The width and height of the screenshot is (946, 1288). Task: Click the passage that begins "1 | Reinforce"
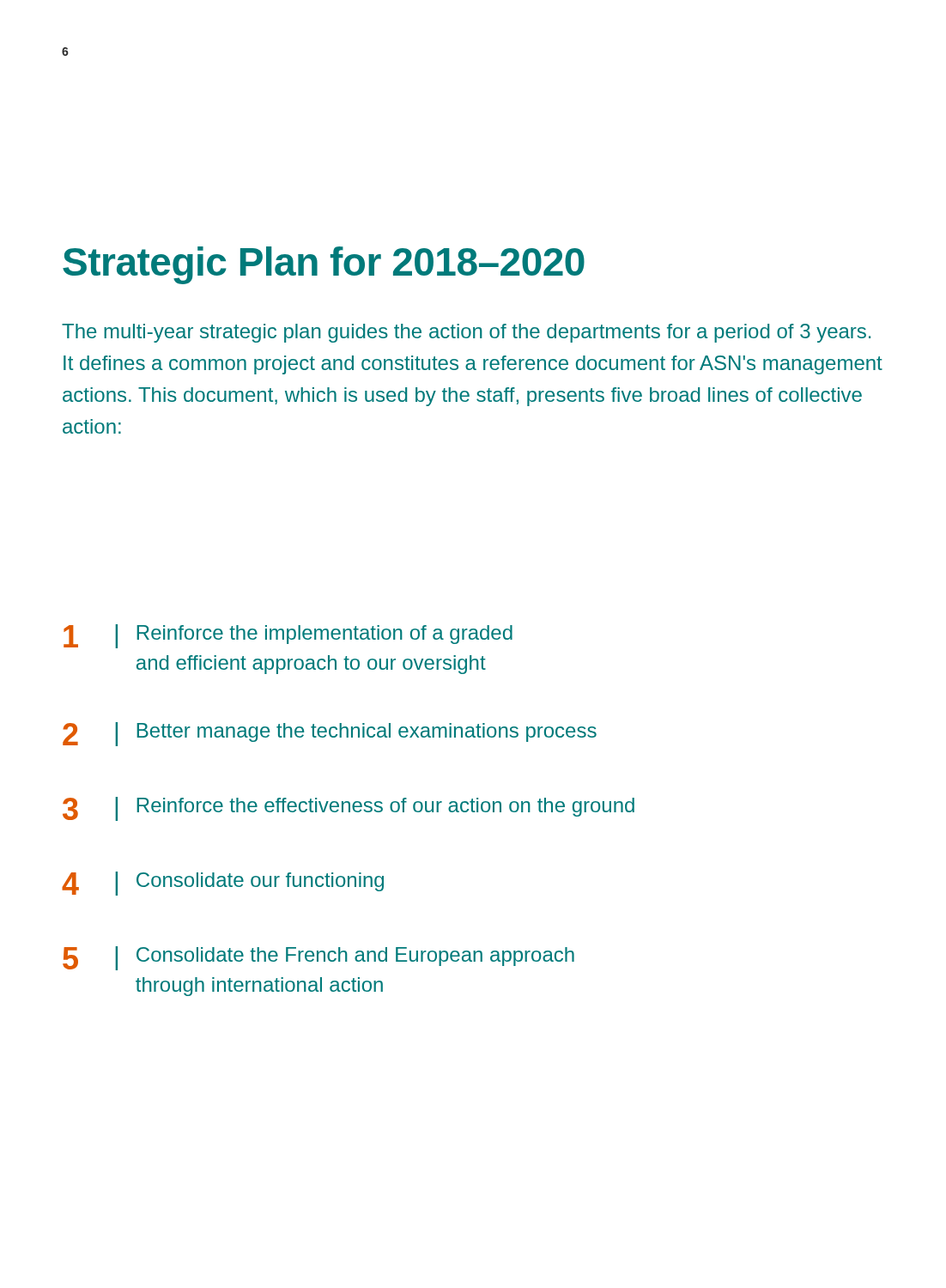tap(473, 648)
